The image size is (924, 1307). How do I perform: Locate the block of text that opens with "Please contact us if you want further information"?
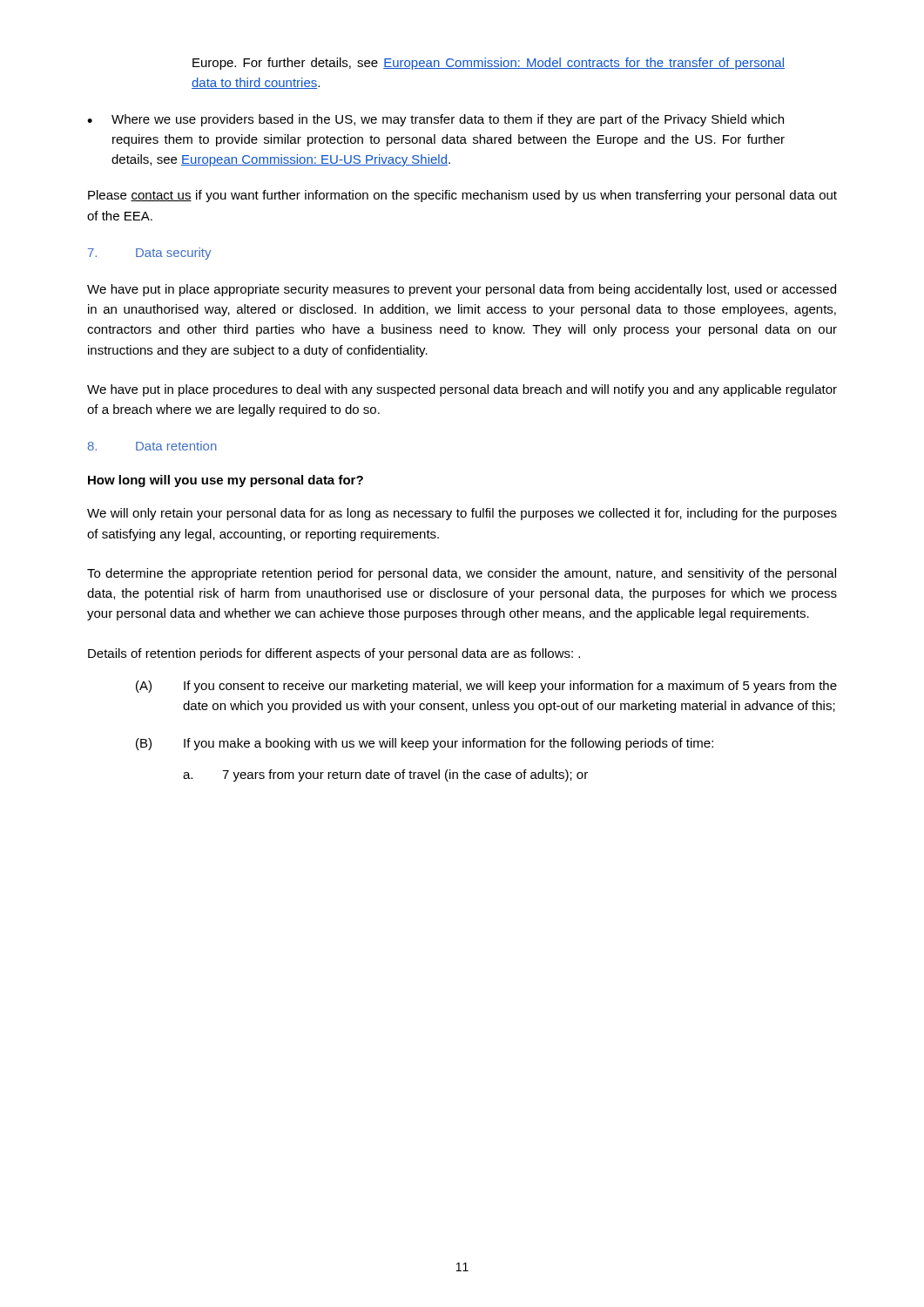point(462,205)
